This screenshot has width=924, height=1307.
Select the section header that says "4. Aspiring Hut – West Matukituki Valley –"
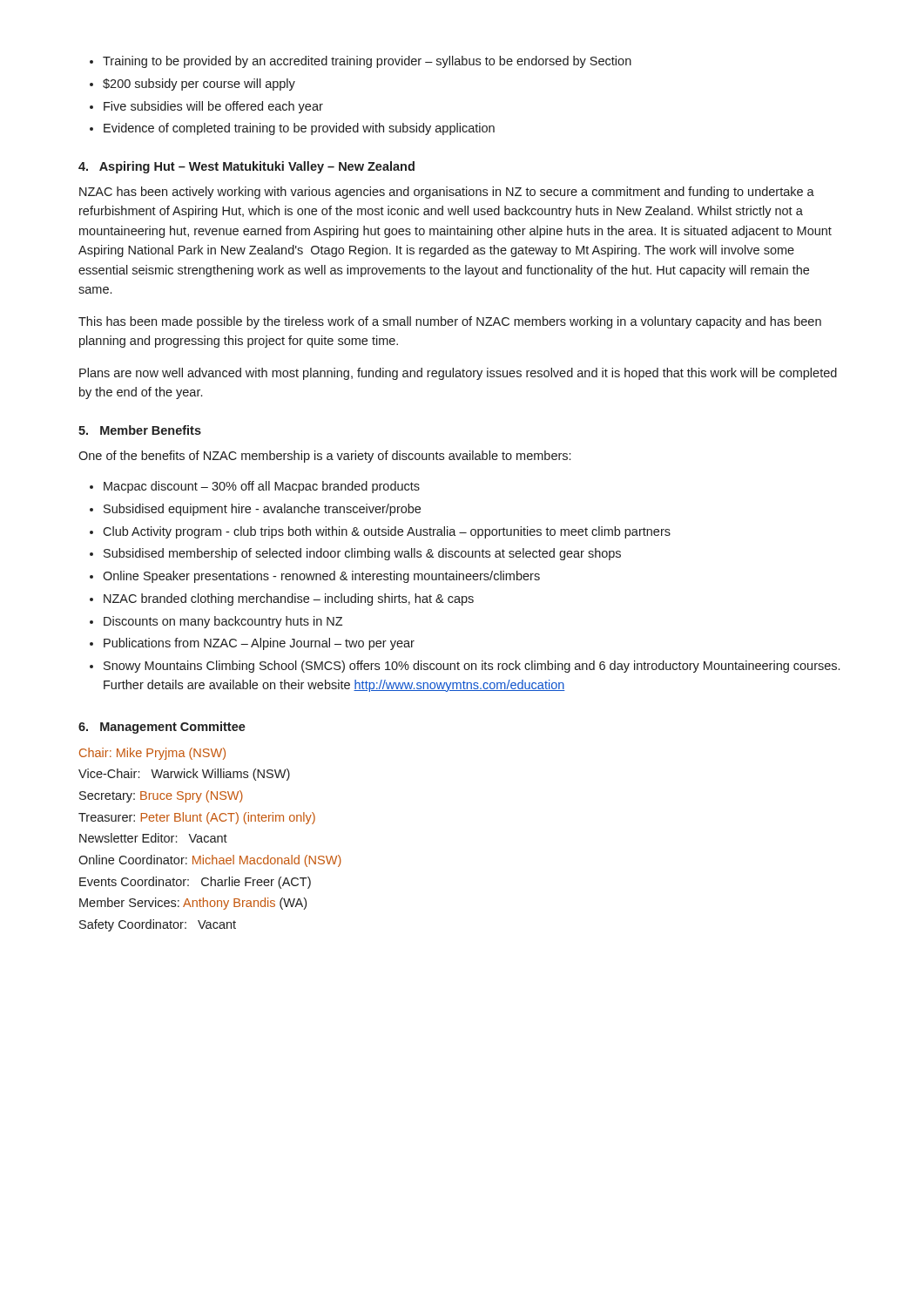[x=247, y=166]
